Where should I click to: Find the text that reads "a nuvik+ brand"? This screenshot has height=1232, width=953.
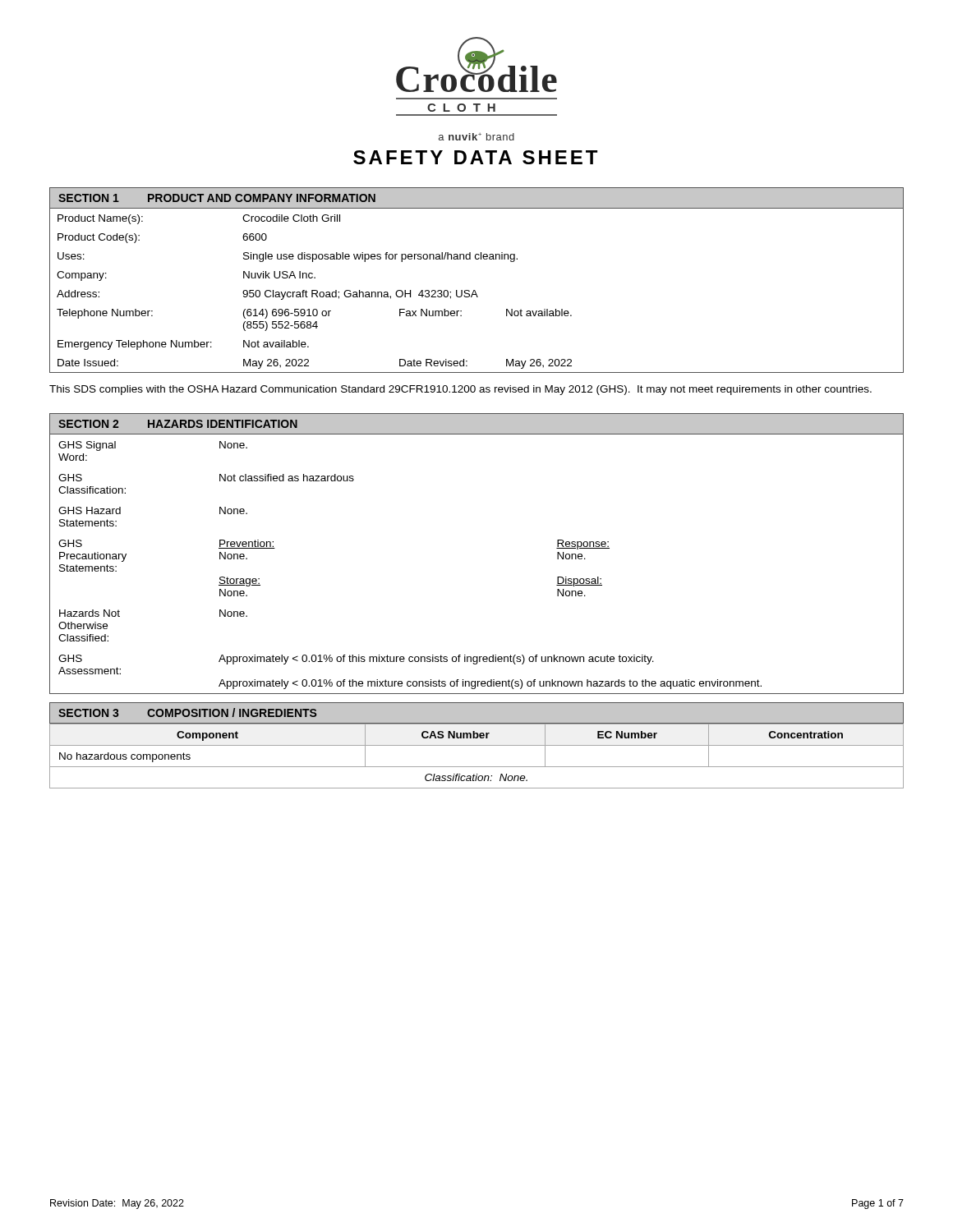(x=476, y=137)
